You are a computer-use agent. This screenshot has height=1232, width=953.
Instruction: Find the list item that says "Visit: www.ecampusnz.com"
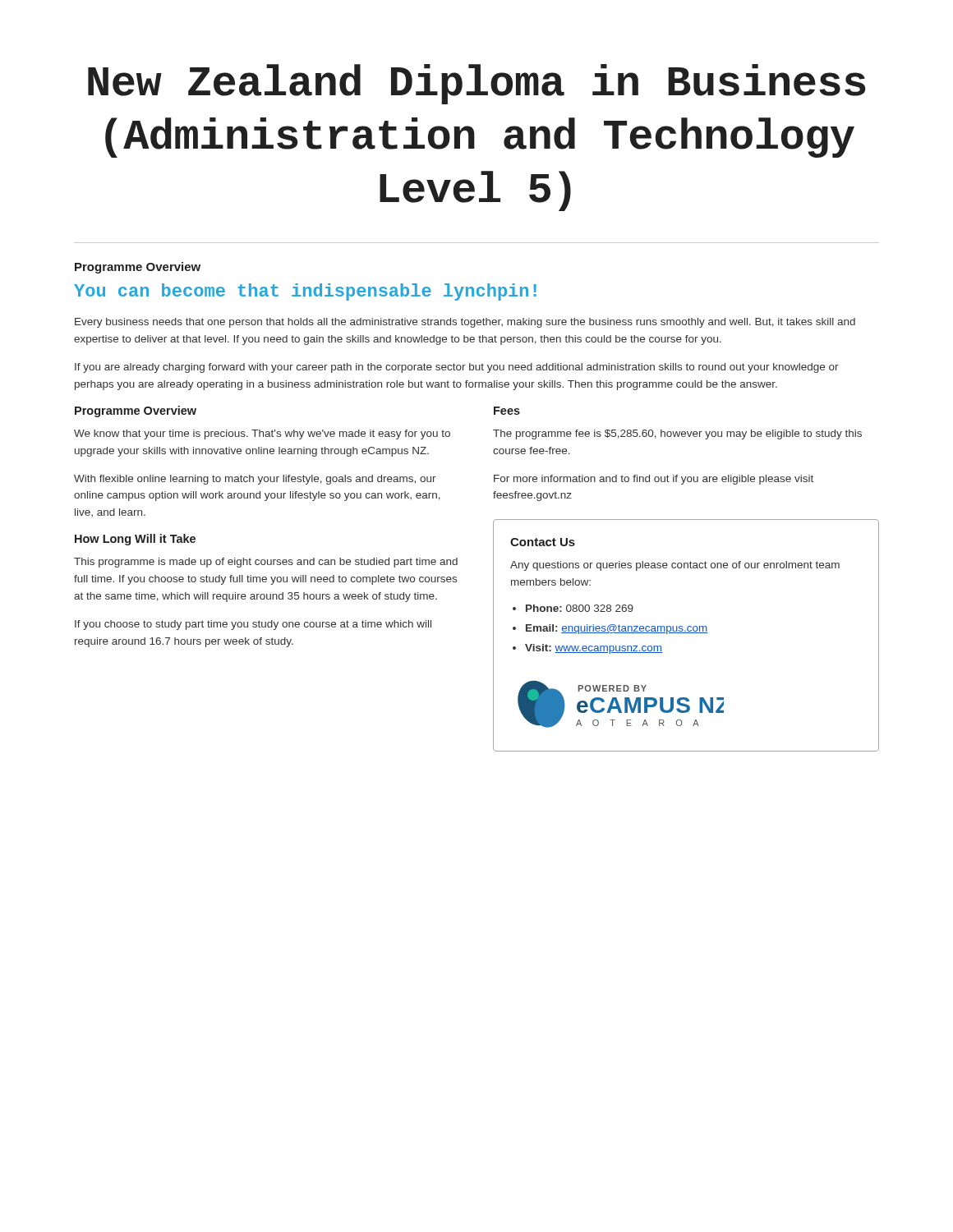(x=594, y=648)
